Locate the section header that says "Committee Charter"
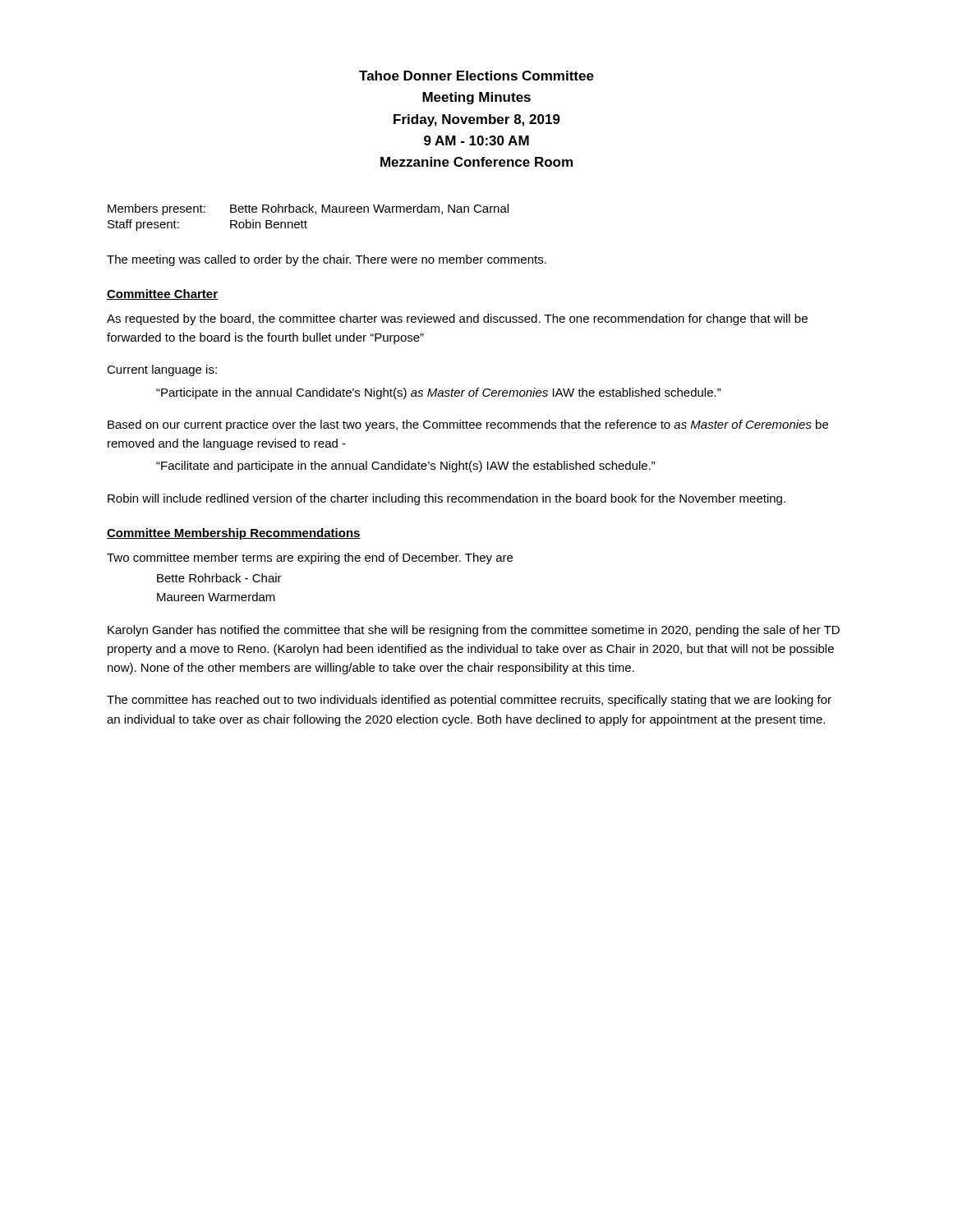 pos(162,294)
